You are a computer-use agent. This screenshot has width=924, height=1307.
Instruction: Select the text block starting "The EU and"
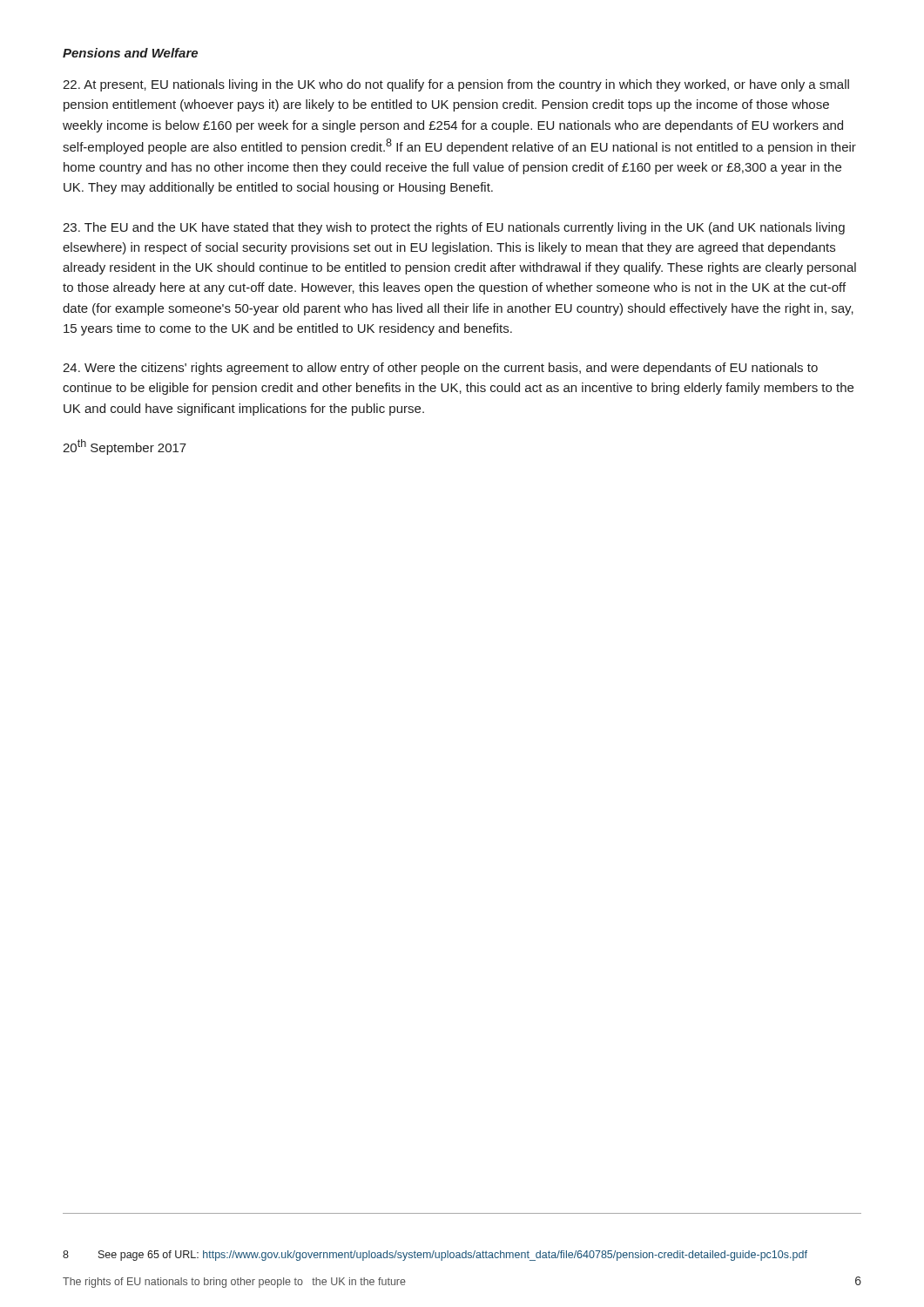(460, 277)
